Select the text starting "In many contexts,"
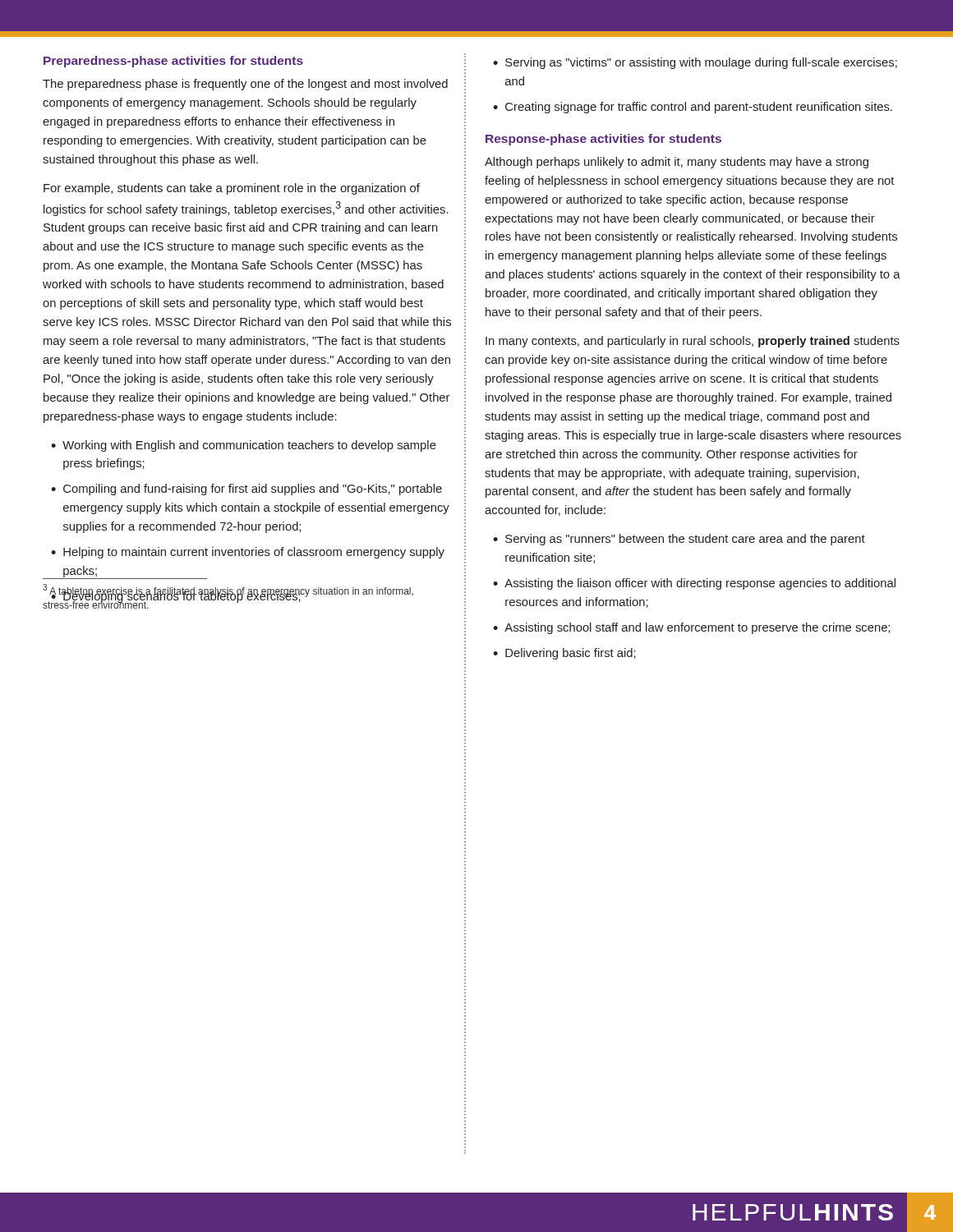 693,426
